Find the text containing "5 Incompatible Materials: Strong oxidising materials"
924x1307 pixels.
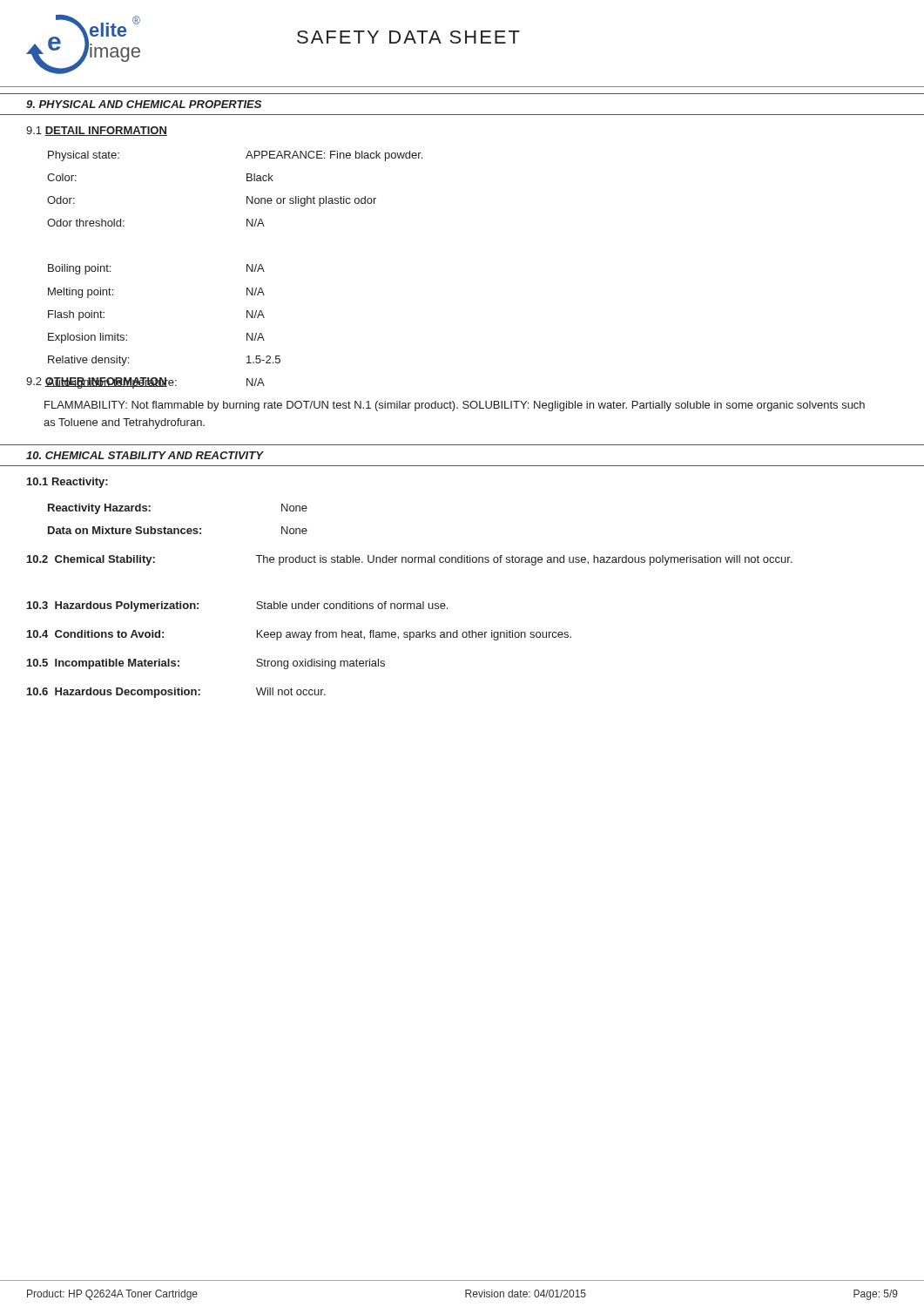(x=106, y=664)
